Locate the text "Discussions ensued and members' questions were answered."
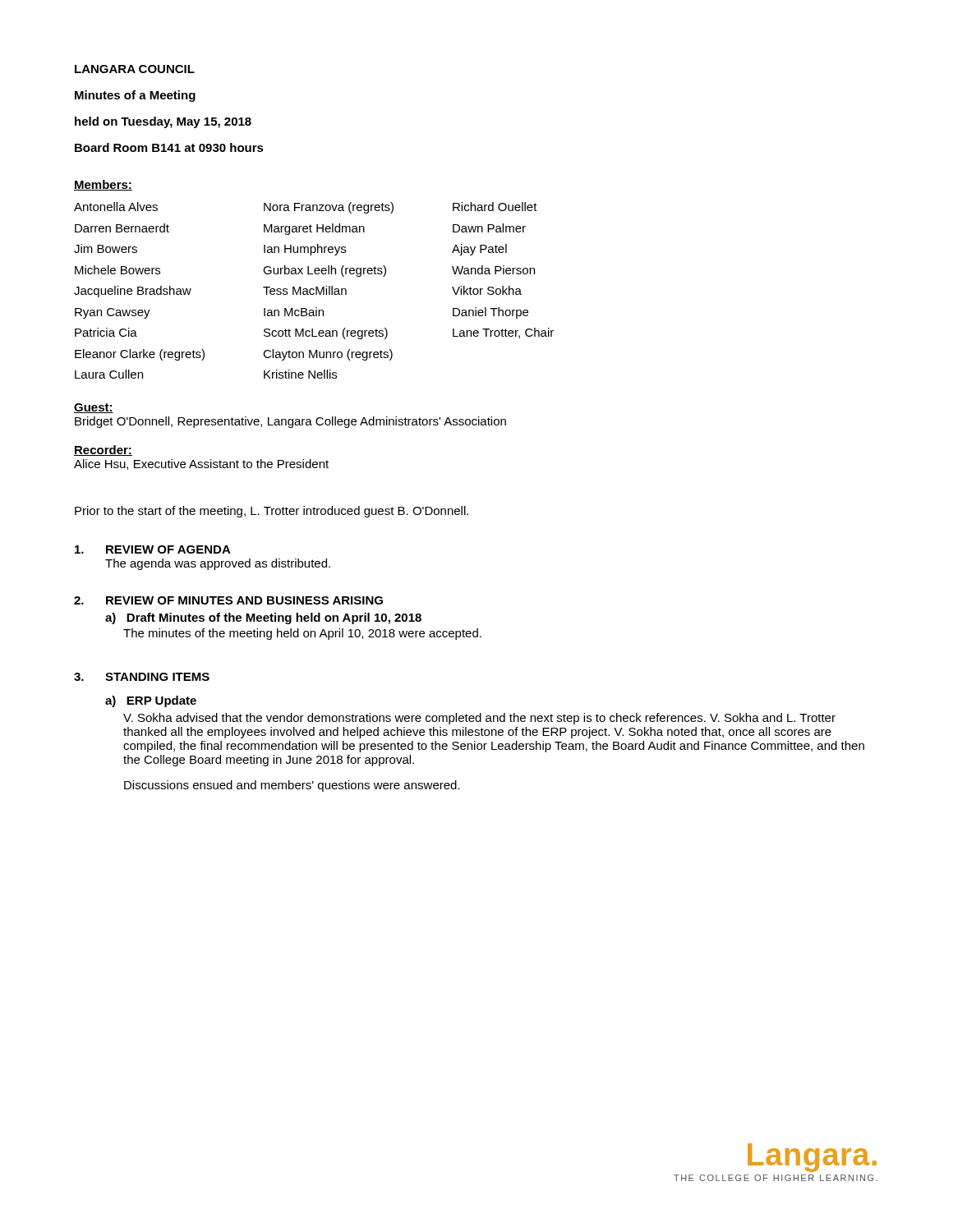The height and width of the screenshot is (1232, 953). (292, 784)
